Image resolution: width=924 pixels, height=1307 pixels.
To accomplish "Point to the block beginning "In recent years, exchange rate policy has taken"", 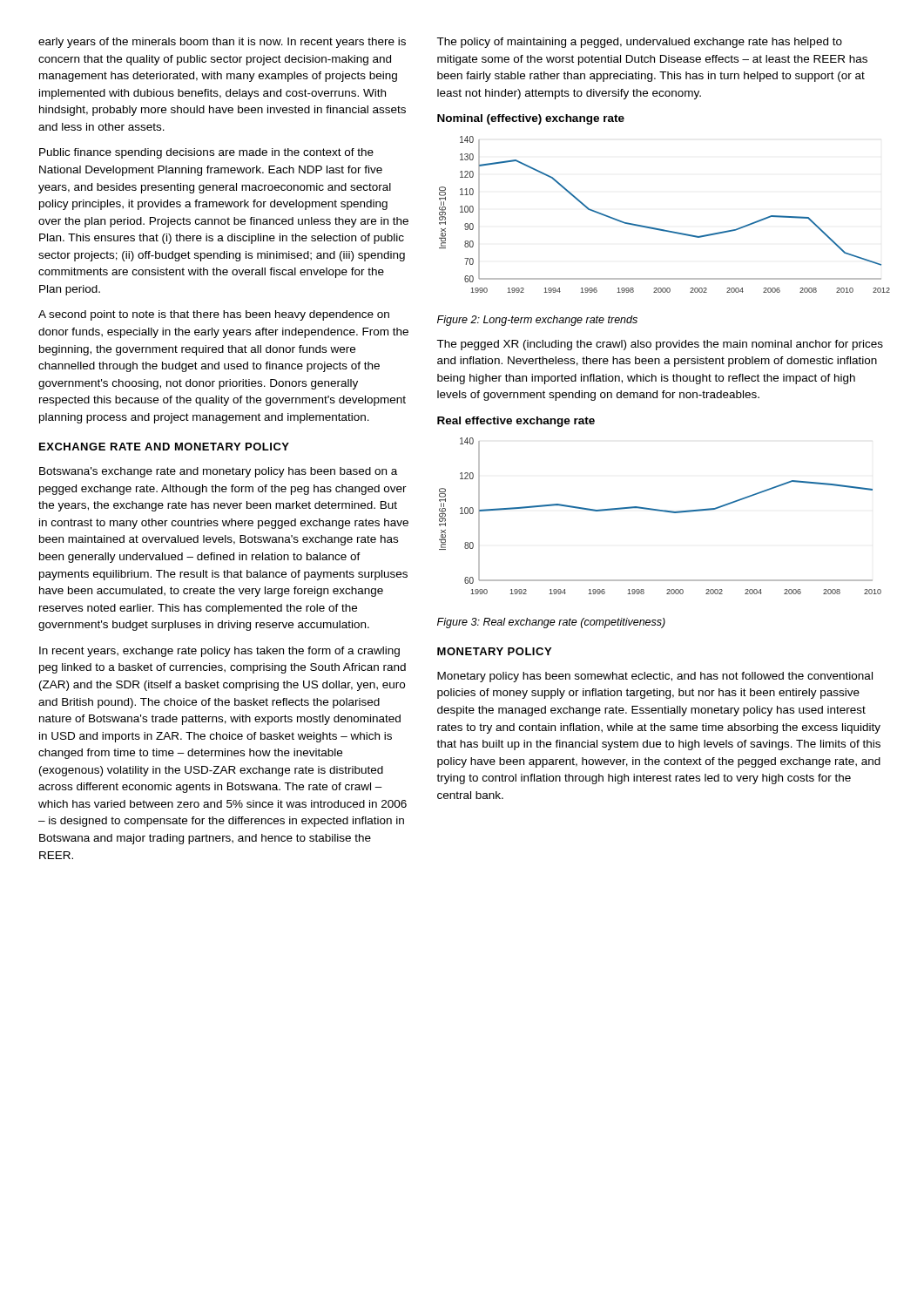I will pyautogui.click(x=224, y=753).
